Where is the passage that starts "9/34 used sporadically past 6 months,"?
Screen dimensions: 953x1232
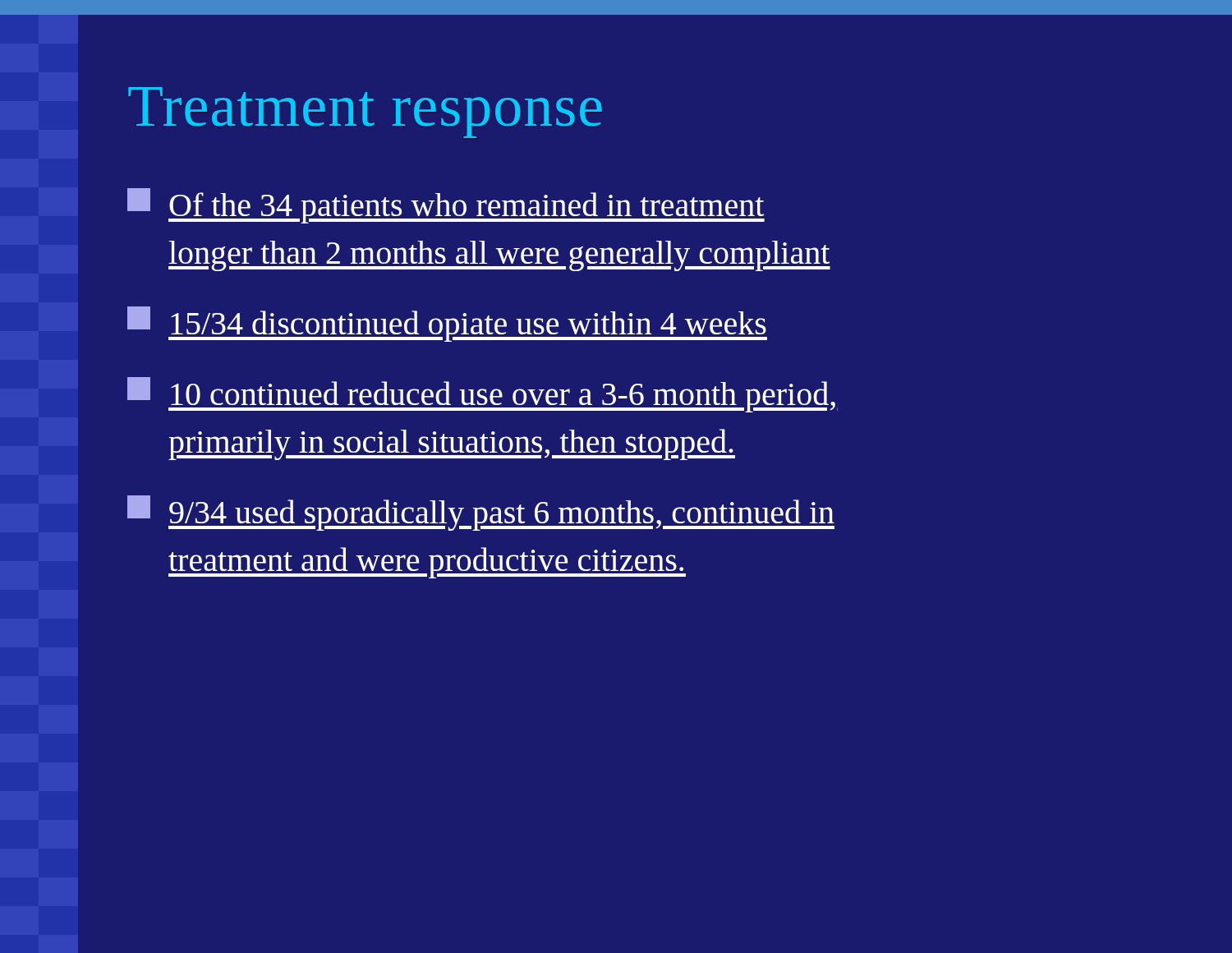[481, 536]
